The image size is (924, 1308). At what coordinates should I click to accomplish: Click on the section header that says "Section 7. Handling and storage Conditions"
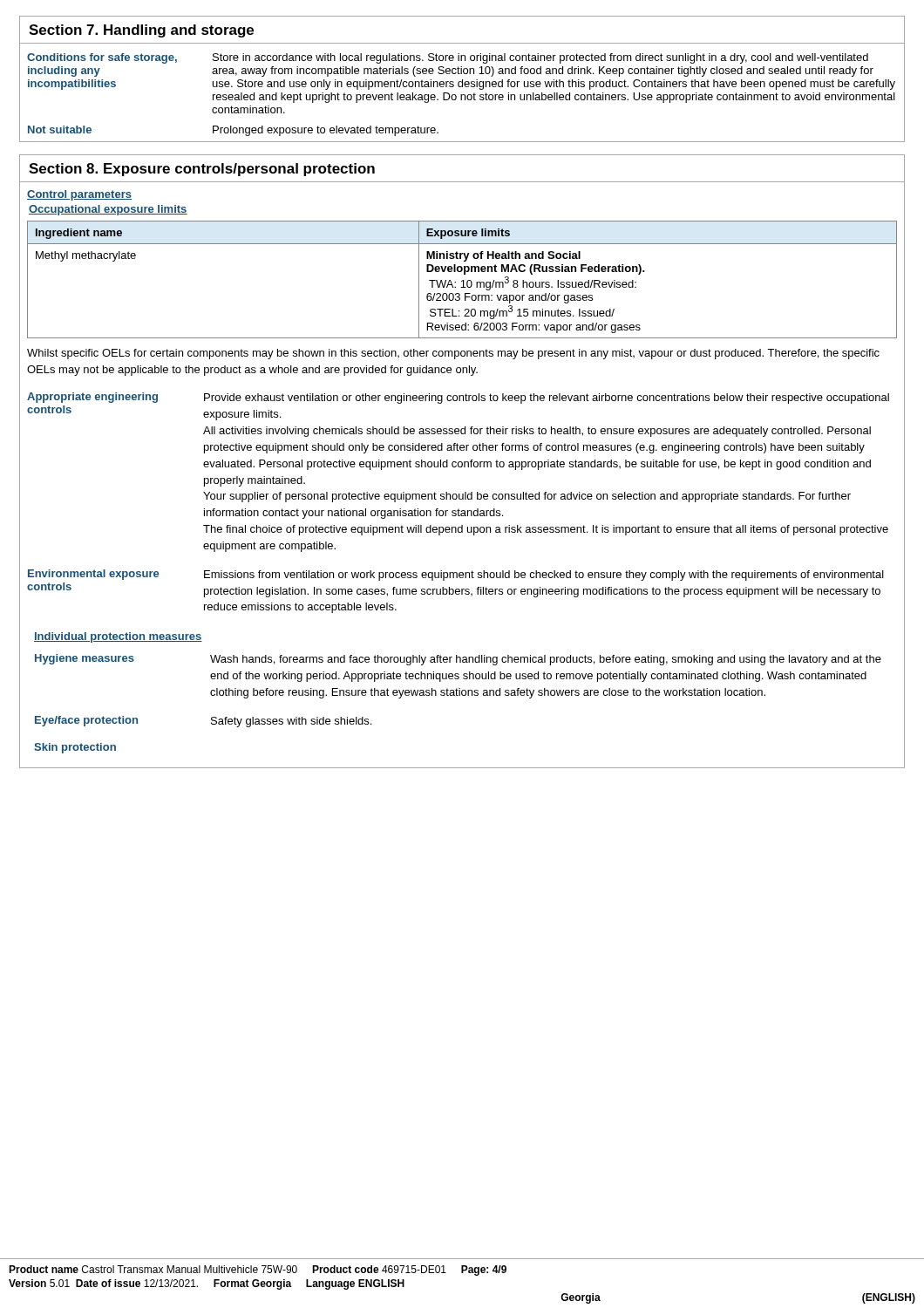[462, 79]
